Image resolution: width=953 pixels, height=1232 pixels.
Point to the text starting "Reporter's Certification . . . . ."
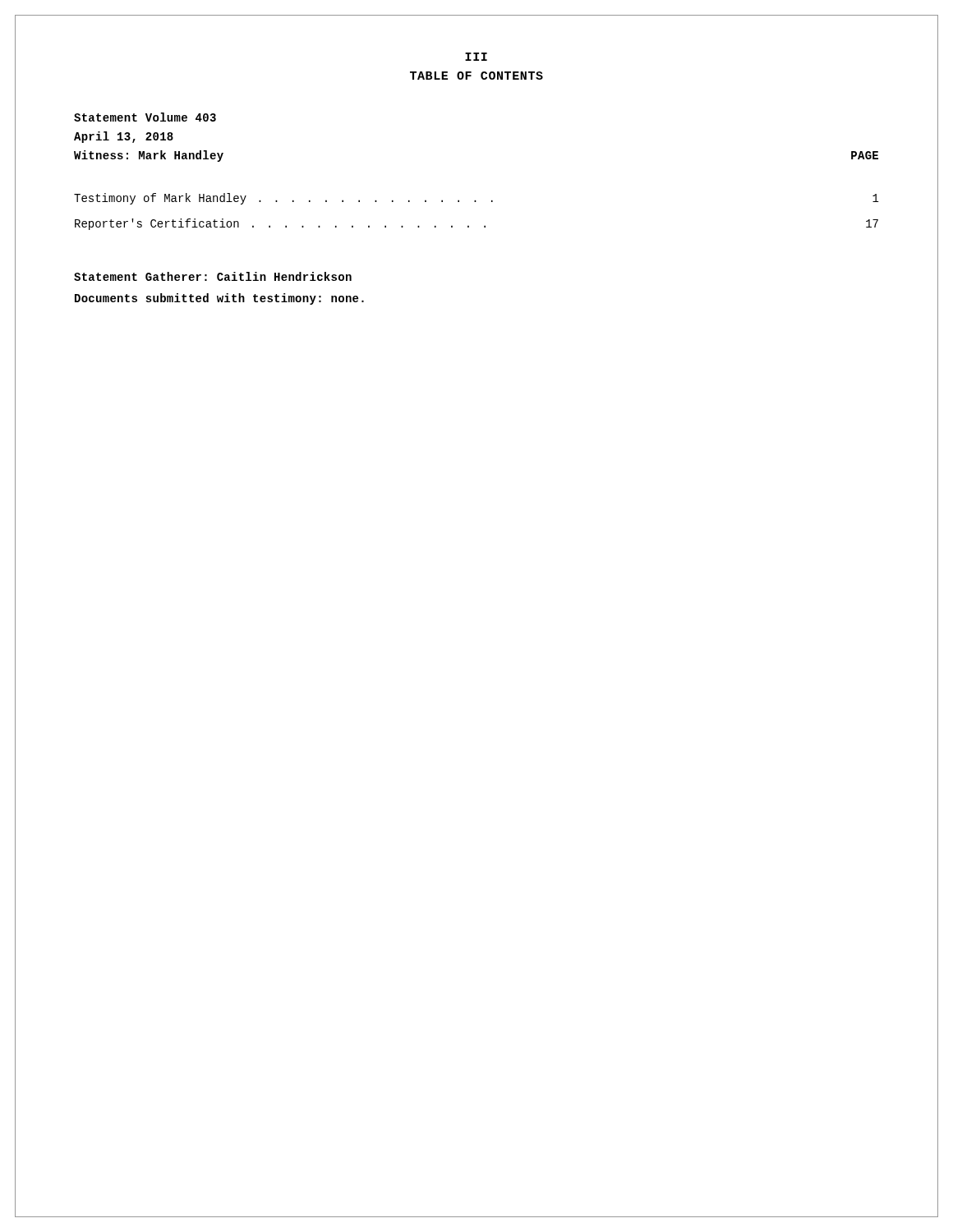tap(476, 225)
